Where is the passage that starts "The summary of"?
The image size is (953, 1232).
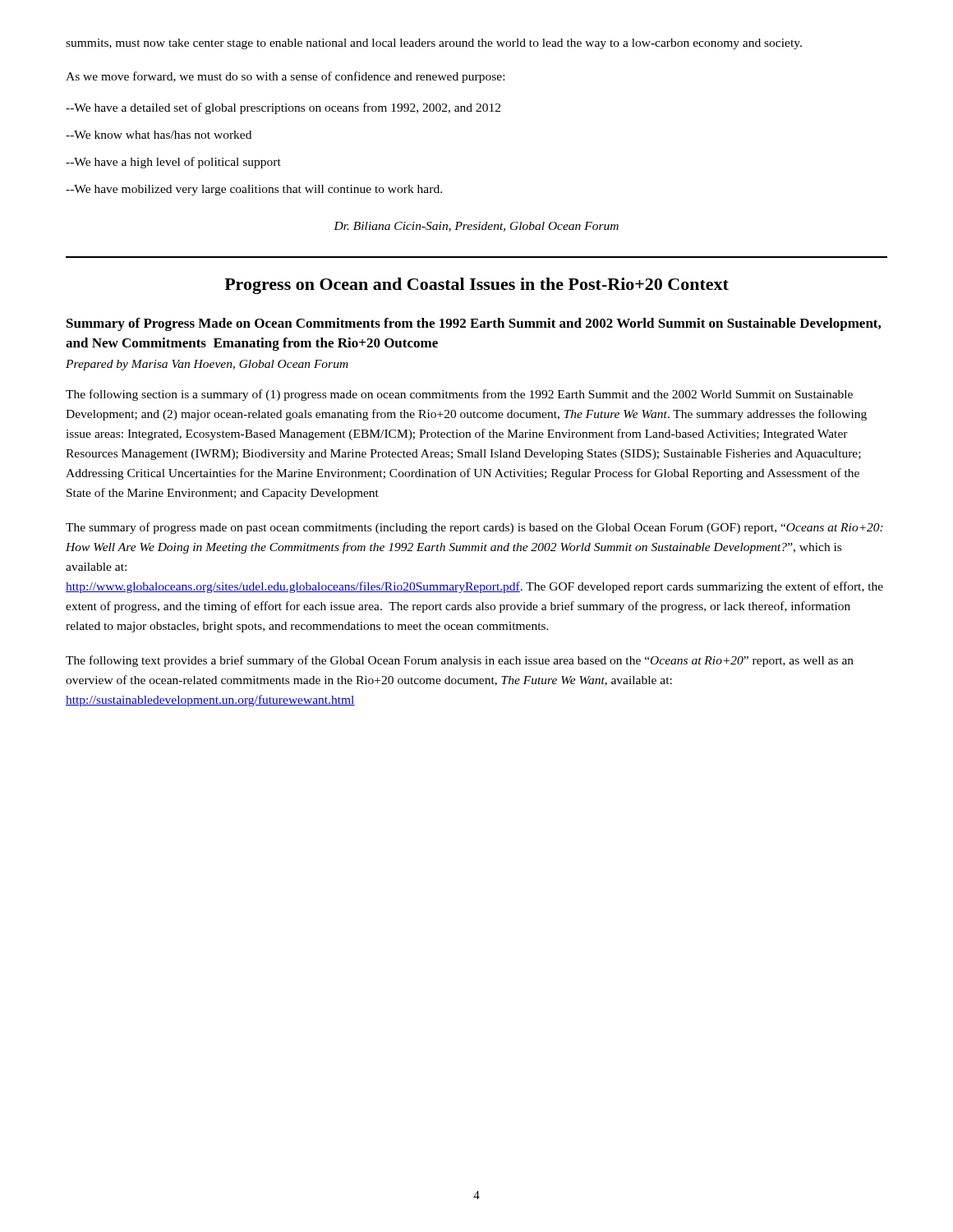point(475,576)
